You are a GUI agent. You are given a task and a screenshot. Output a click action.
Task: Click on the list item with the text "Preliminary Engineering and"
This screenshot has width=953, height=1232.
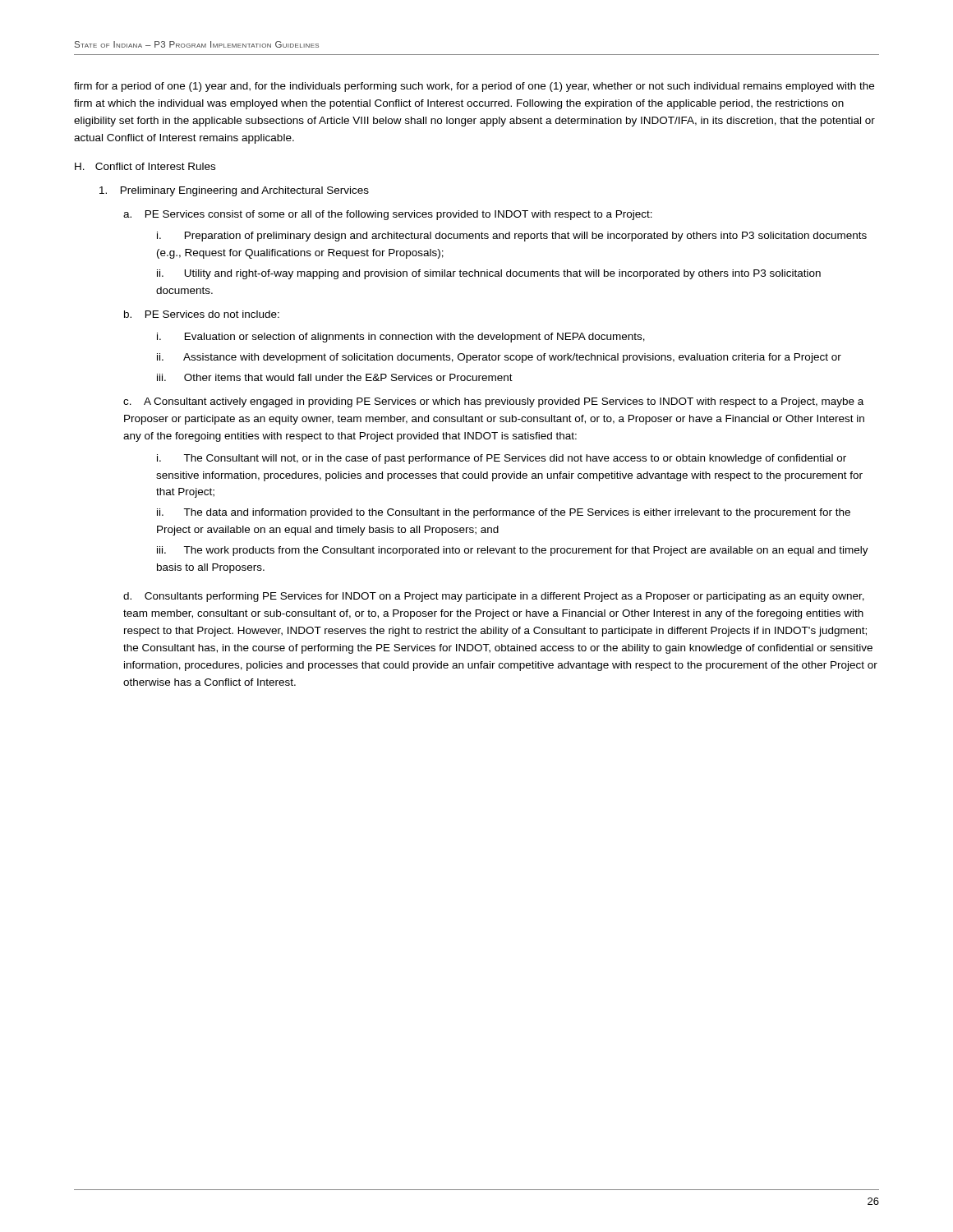234,191
